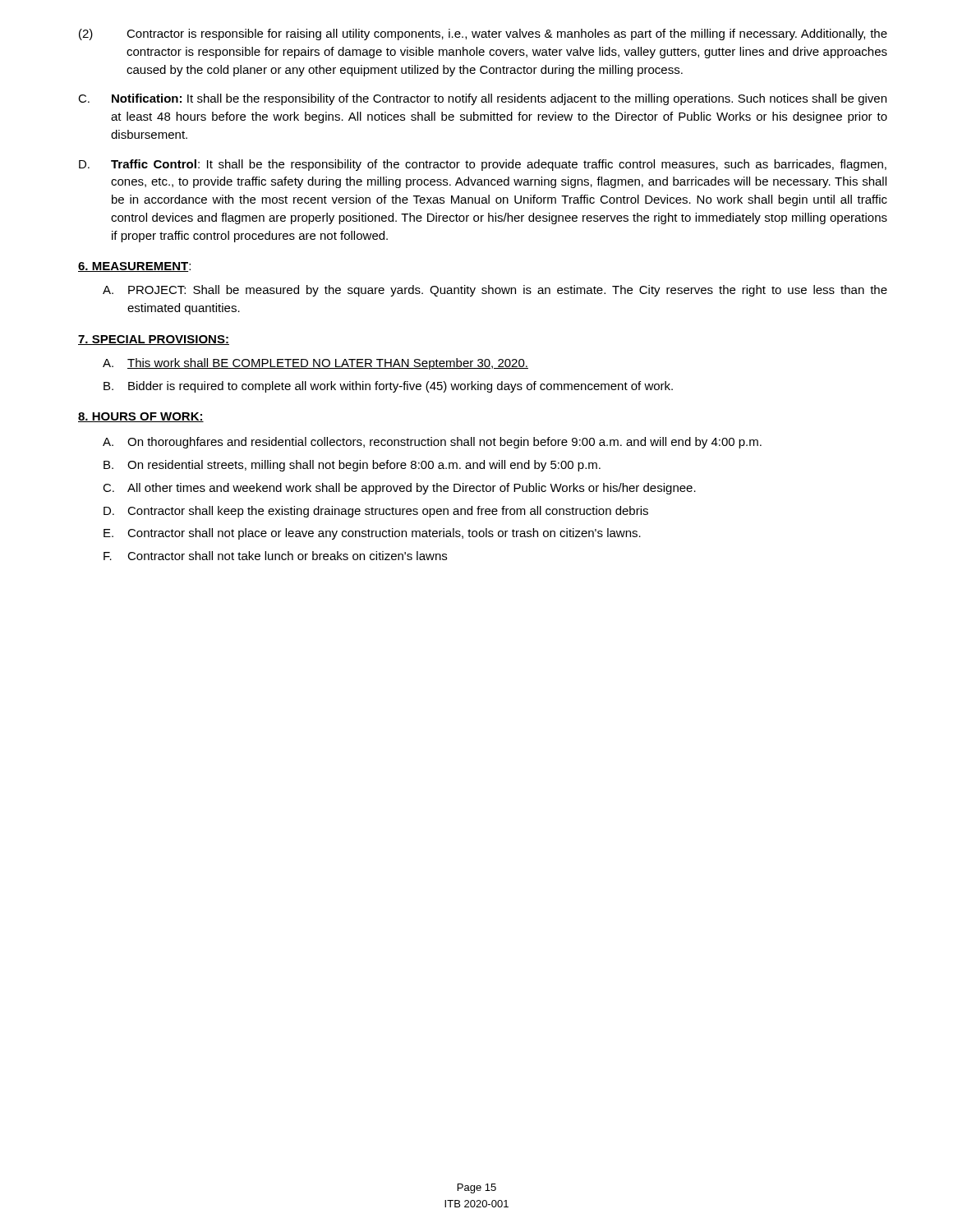The image size is (953, 1232).
Task: Locate the section header containing "6. MEASUREMENT:"
Action: tap(135, 266)
